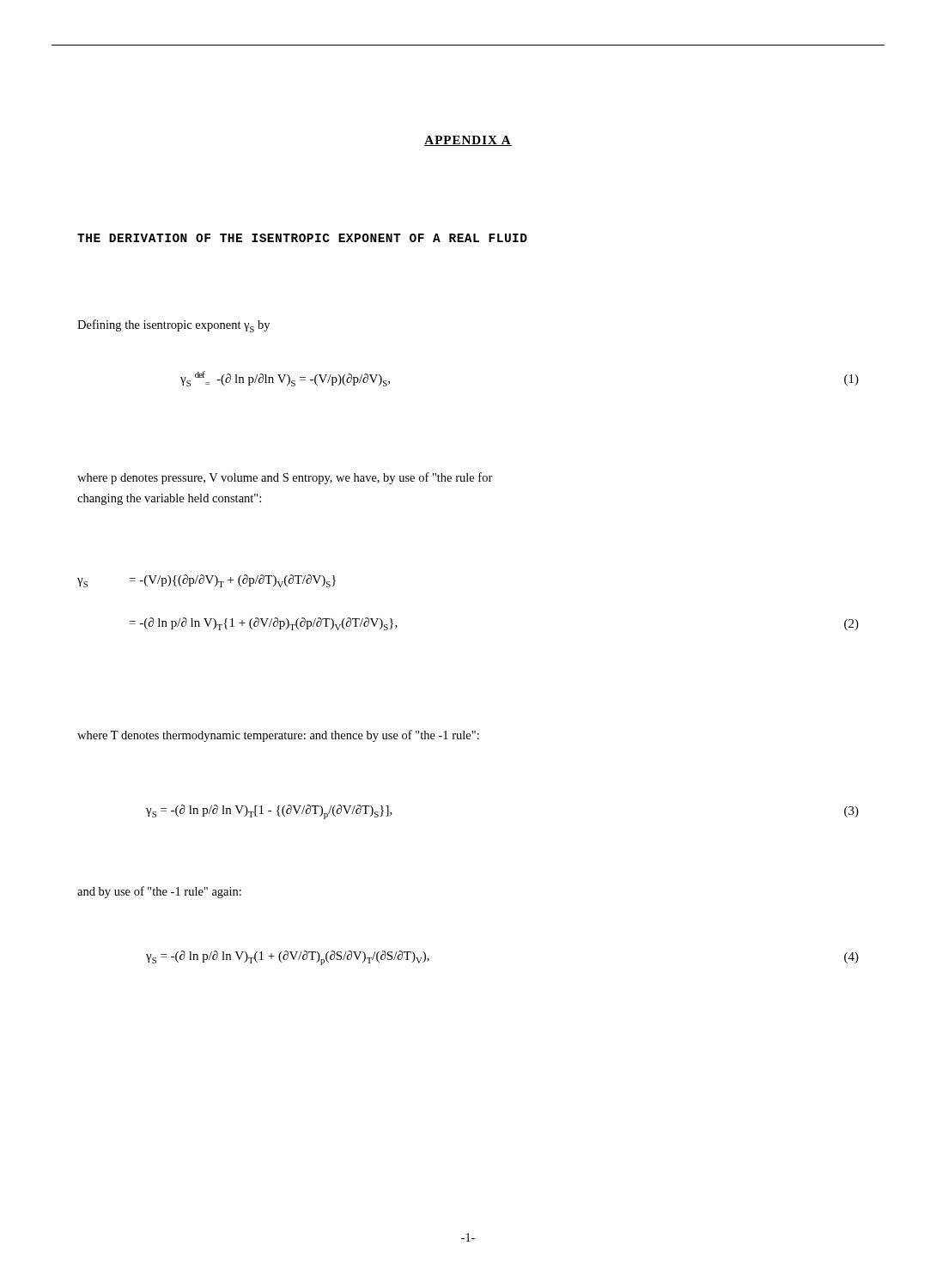Click the passage that begins "and by use"
936x1288 pixels.
[160, 891]
